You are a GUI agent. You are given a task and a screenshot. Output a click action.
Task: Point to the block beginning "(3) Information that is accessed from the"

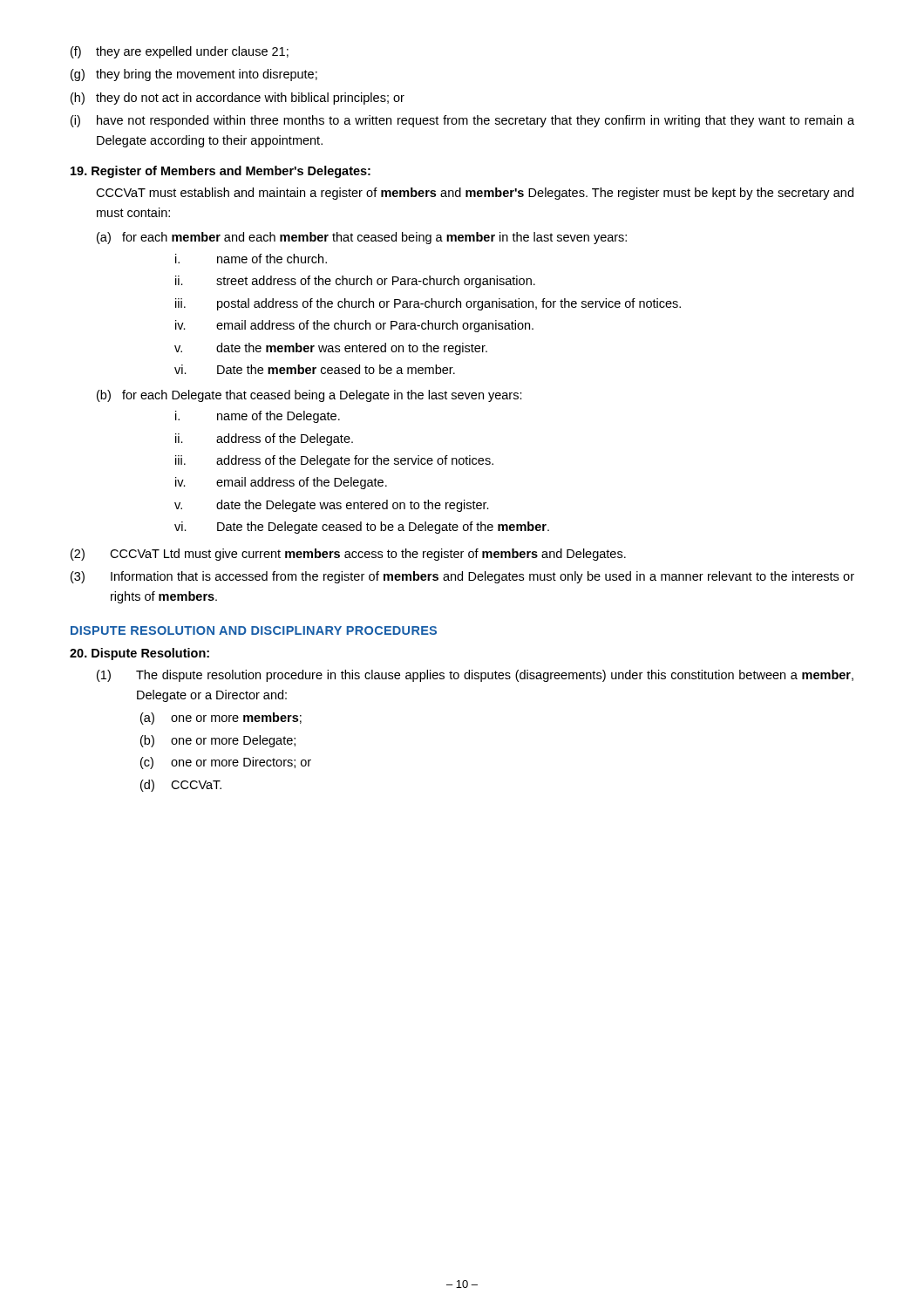[462, 587]
